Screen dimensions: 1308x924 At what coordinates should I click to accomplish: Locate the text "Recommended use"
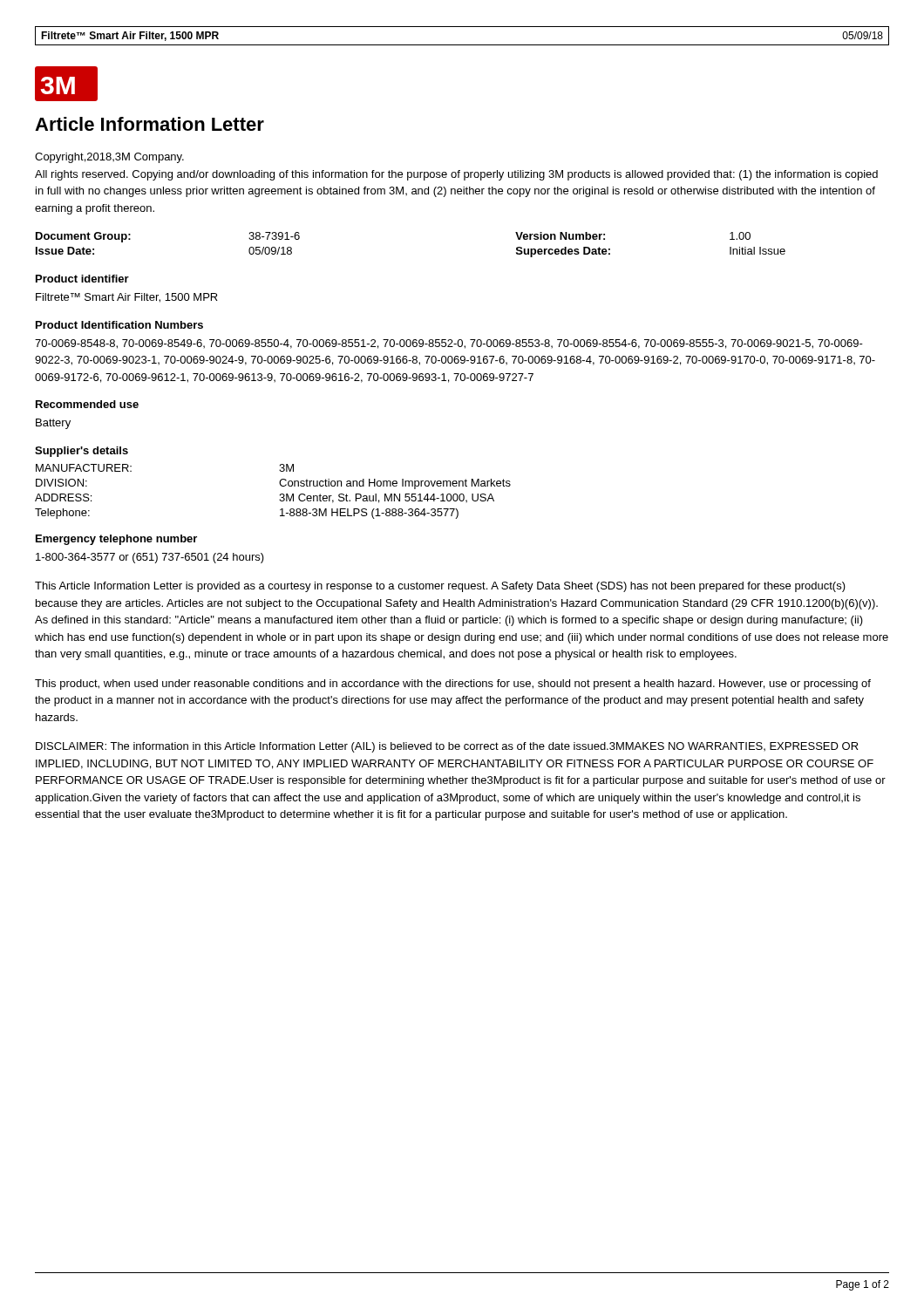point(87,404)
